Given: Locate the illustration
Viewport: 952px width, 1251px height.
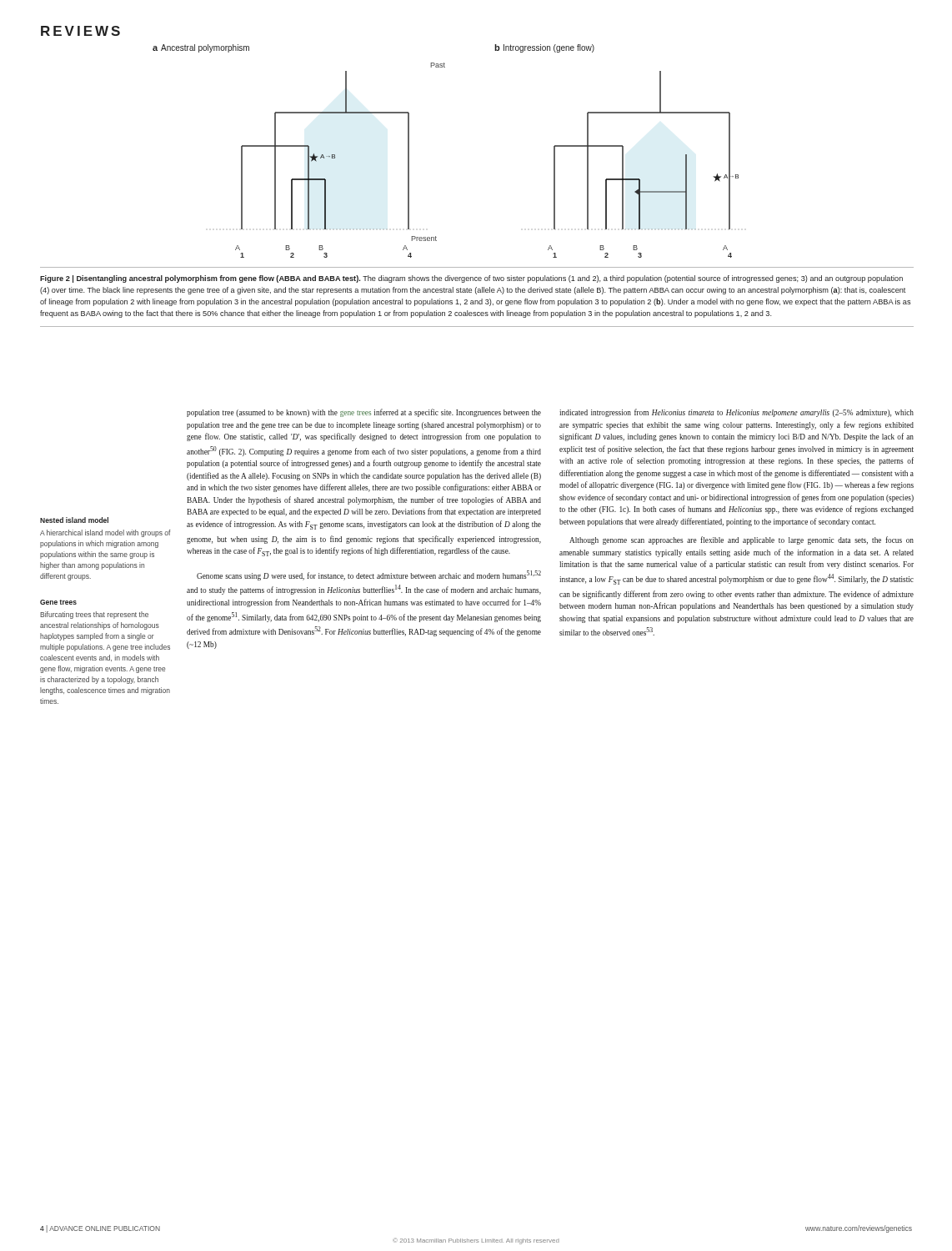Looking at the screenshot, I should point(475,149).
